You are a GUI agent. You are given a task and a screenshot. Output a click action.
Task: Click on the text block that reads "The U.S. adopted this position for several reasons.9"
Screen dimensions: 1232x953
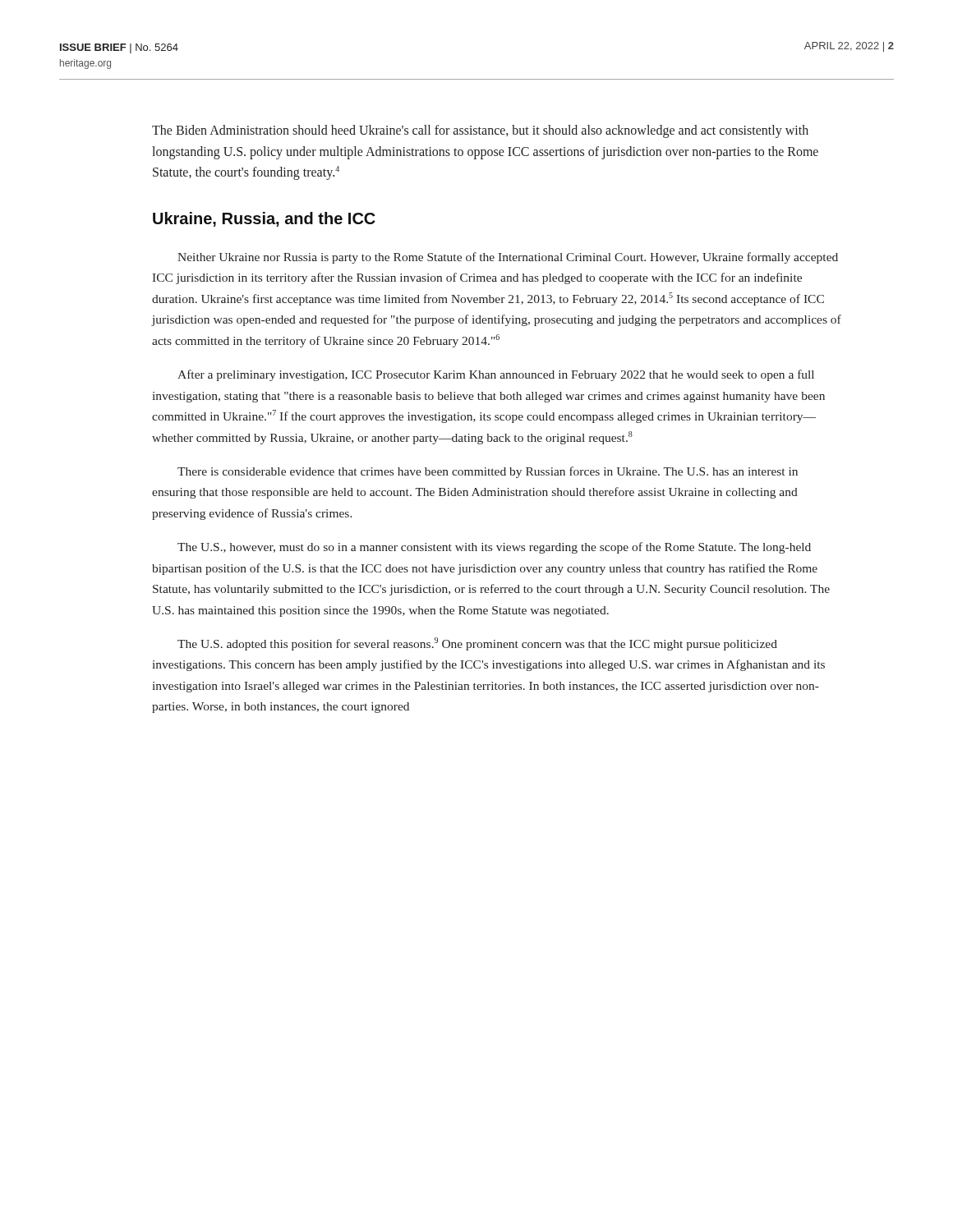497,675
